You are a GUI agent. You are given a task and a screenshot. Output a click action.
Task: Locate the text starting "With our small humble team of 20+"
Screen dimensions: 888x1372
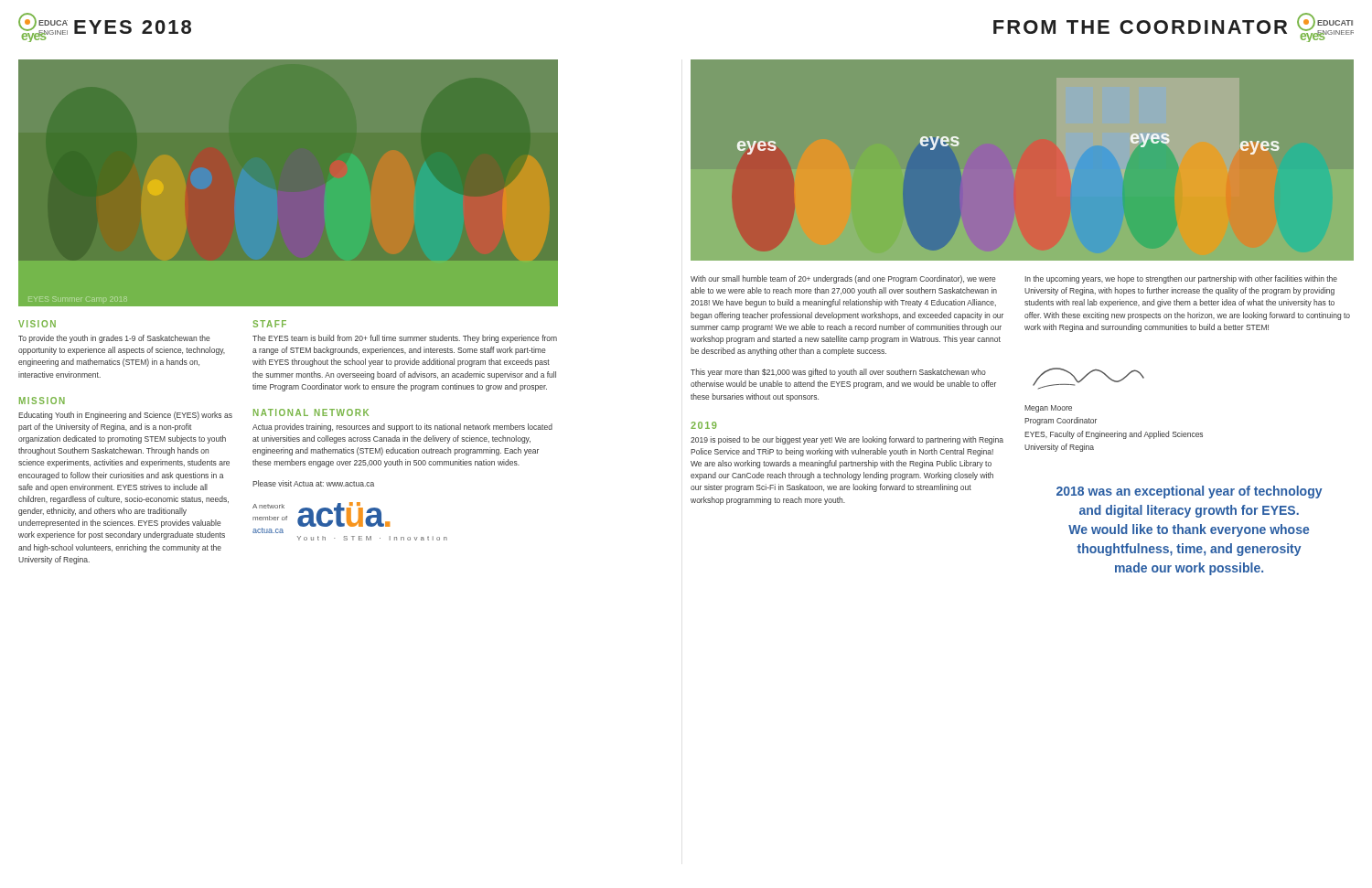(847, 315)
